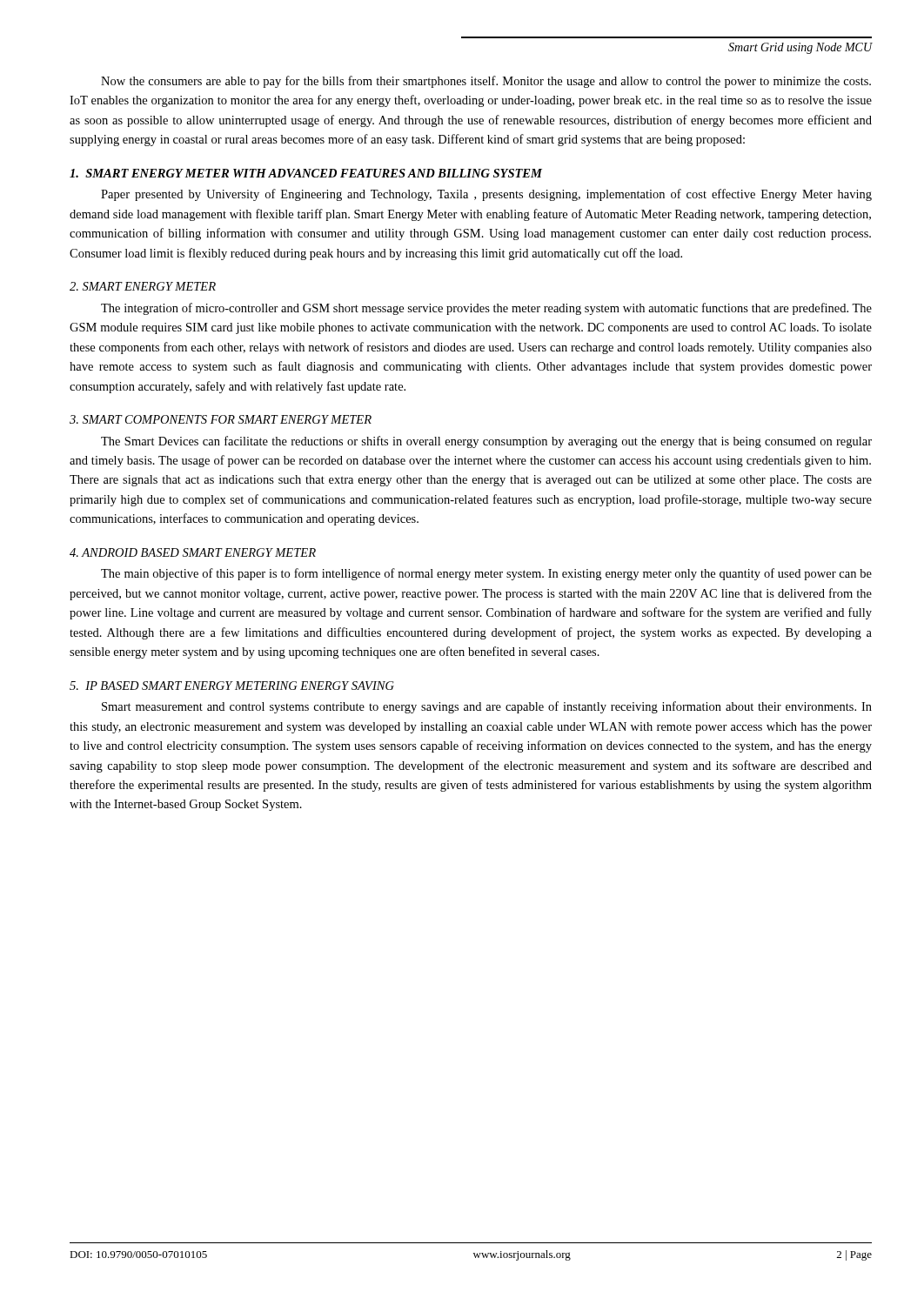The height and width of the screenshot is (1305, 924).
Task: Find the block on this page that starts "The main objective of this paper is"
Action: pyautogui.click(x=471, y=613)
